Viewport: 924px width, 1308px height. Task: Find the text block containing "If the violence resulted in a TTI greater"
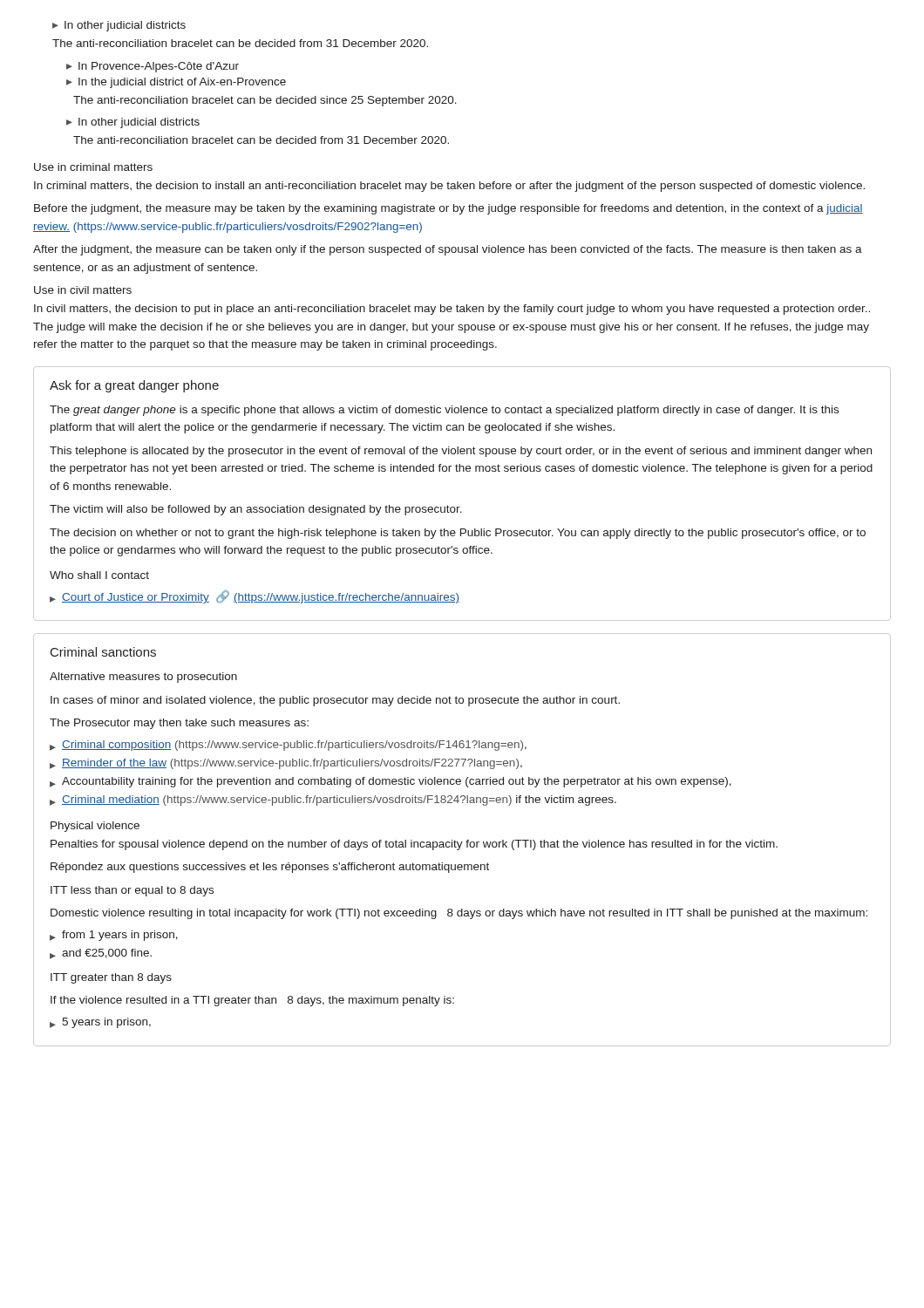(x=252, y=1000)
